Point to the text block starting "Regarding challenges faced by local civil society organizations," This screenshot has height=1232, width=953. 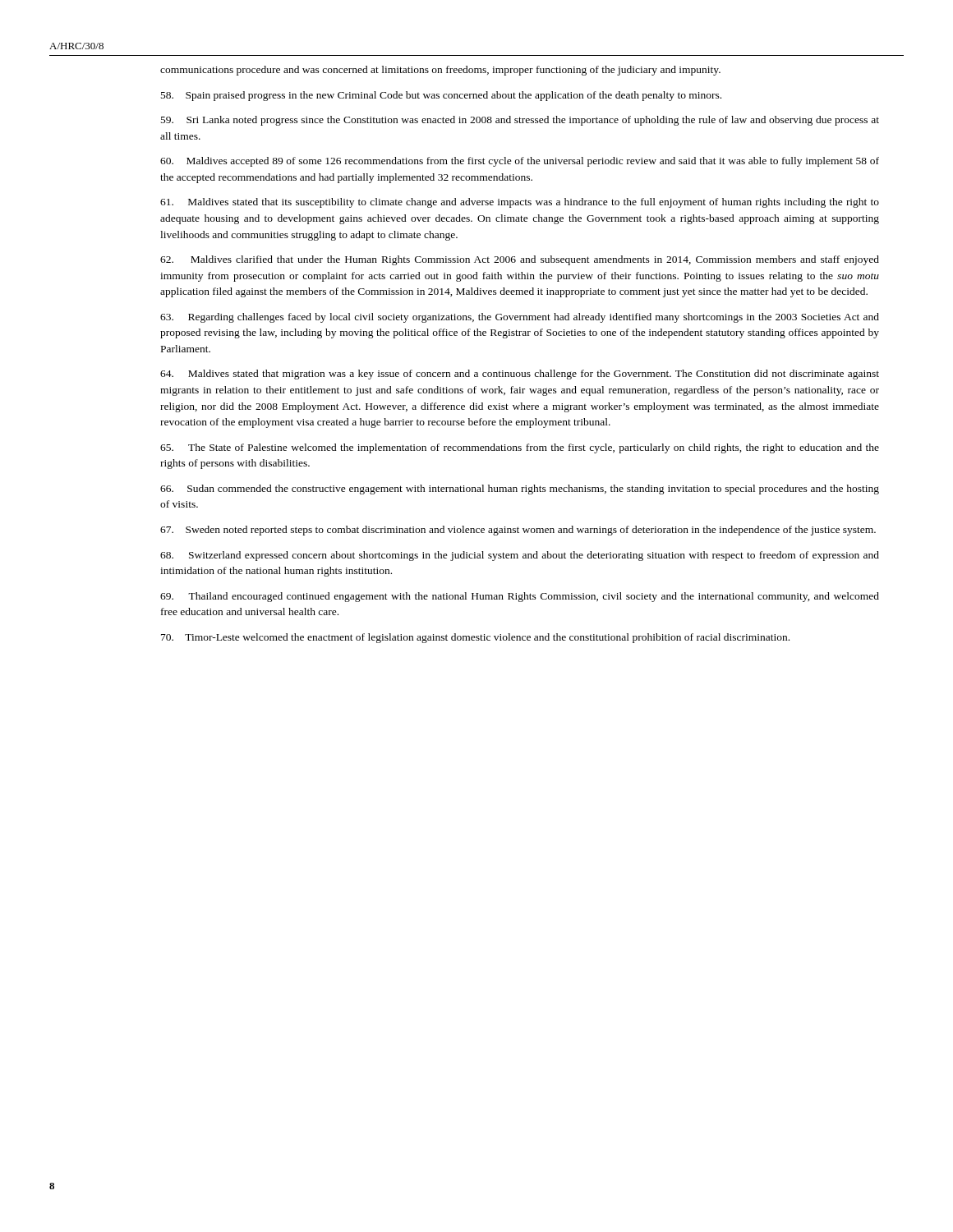click(520, 332)
